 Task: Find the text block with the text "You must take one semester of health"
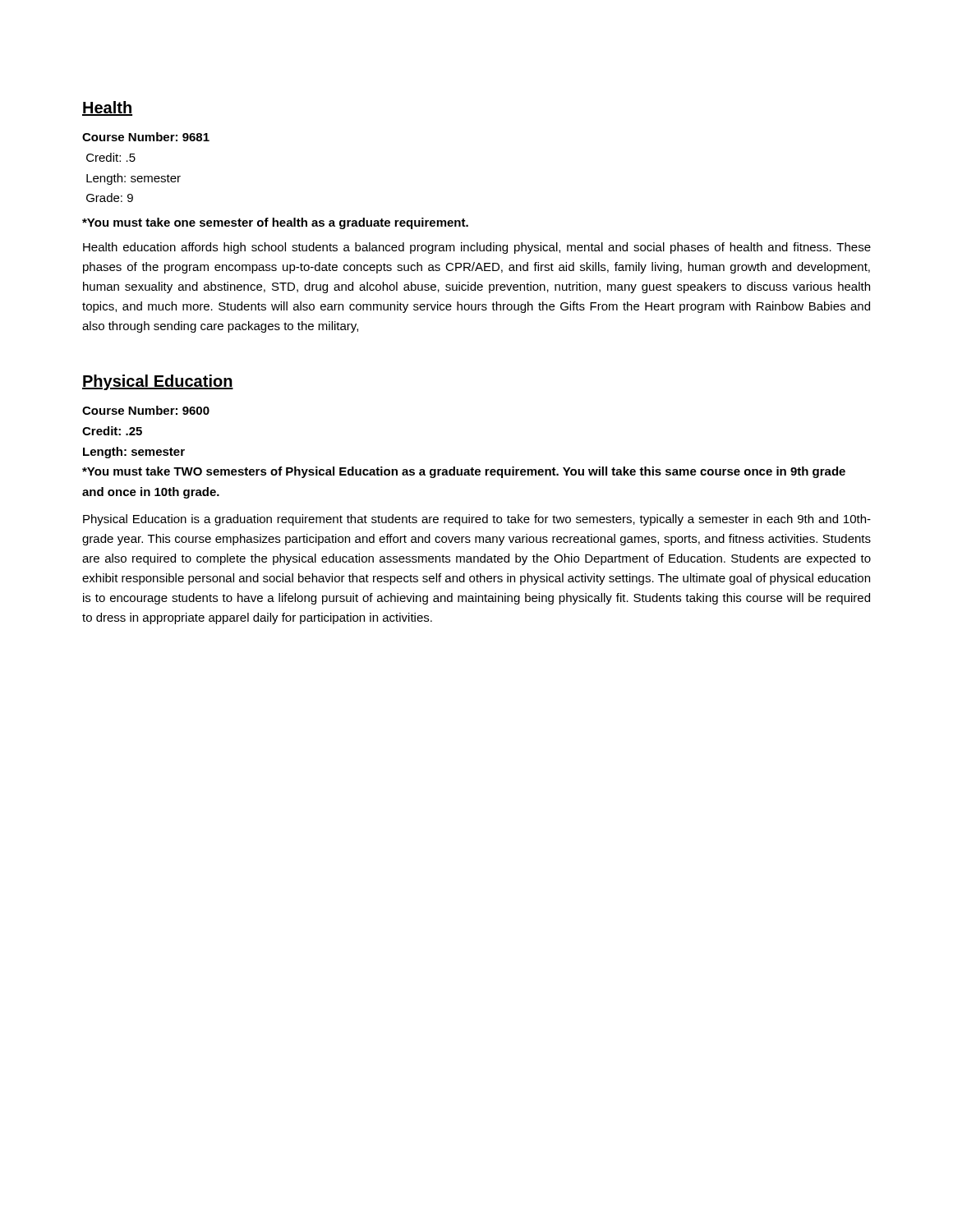coord(476,222)
